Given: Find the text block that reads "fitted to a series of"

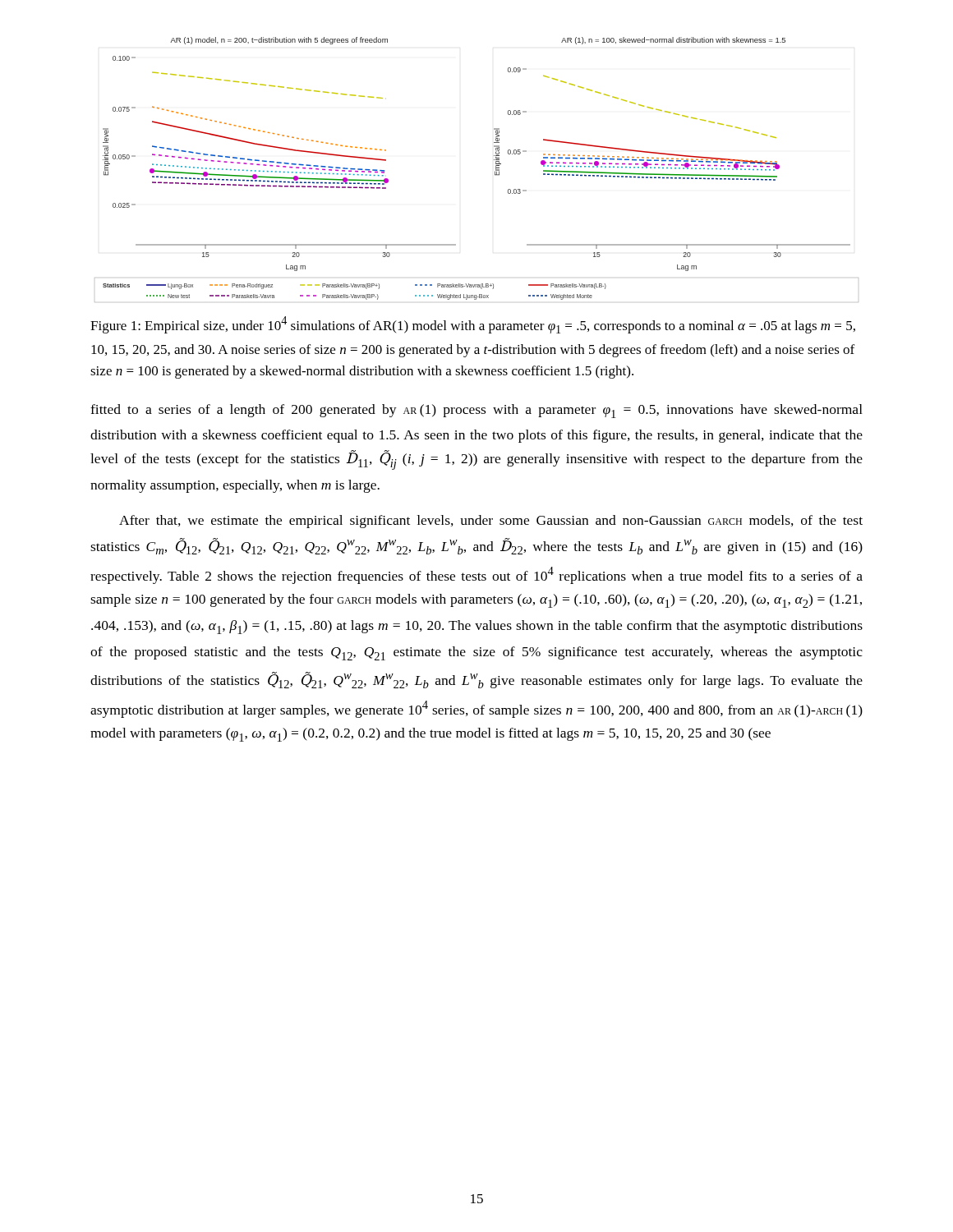Looking at the screenshot, I should [476, 447].
